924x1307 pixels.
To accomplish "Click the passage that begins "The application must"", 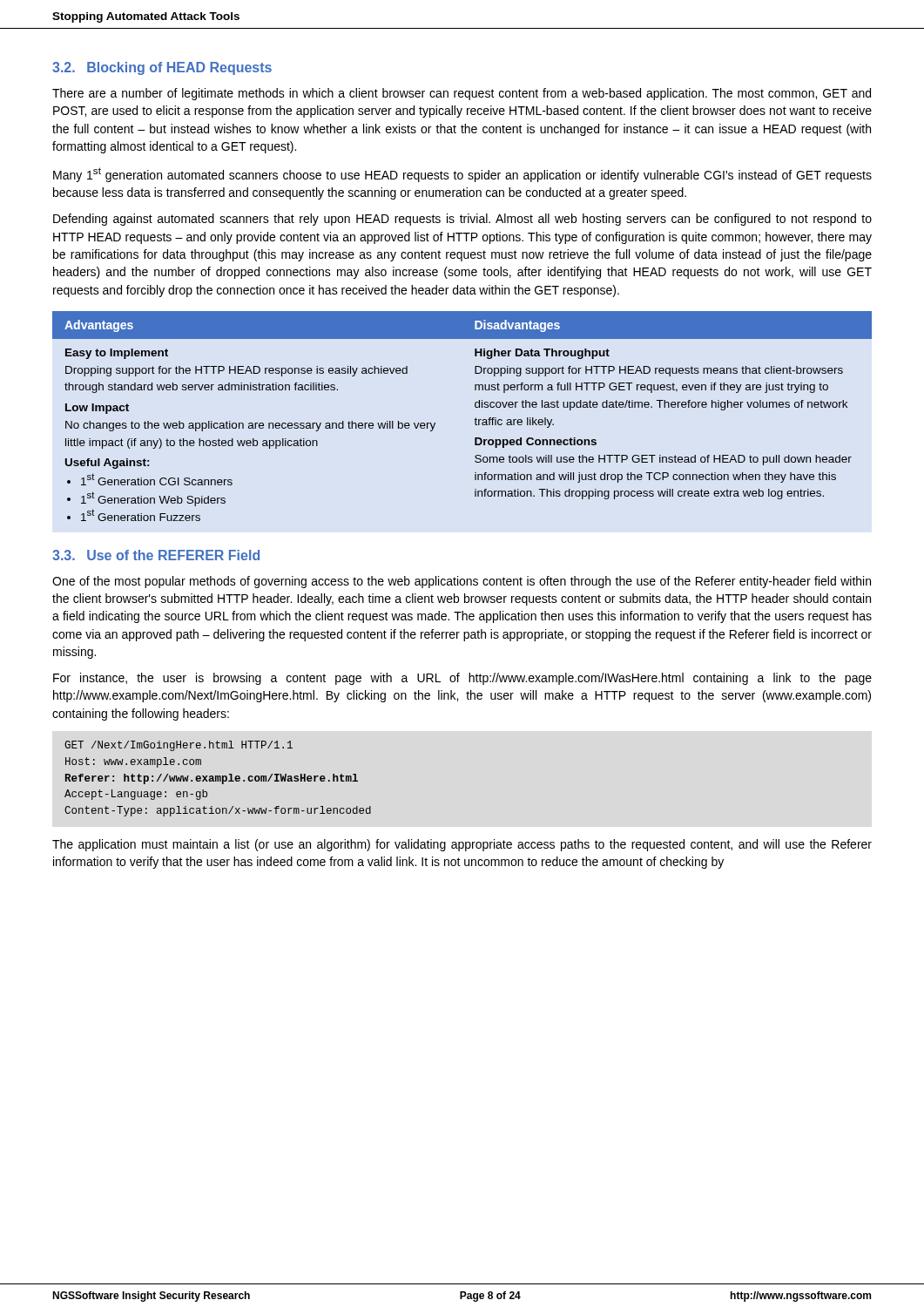I will click(462, 853).
